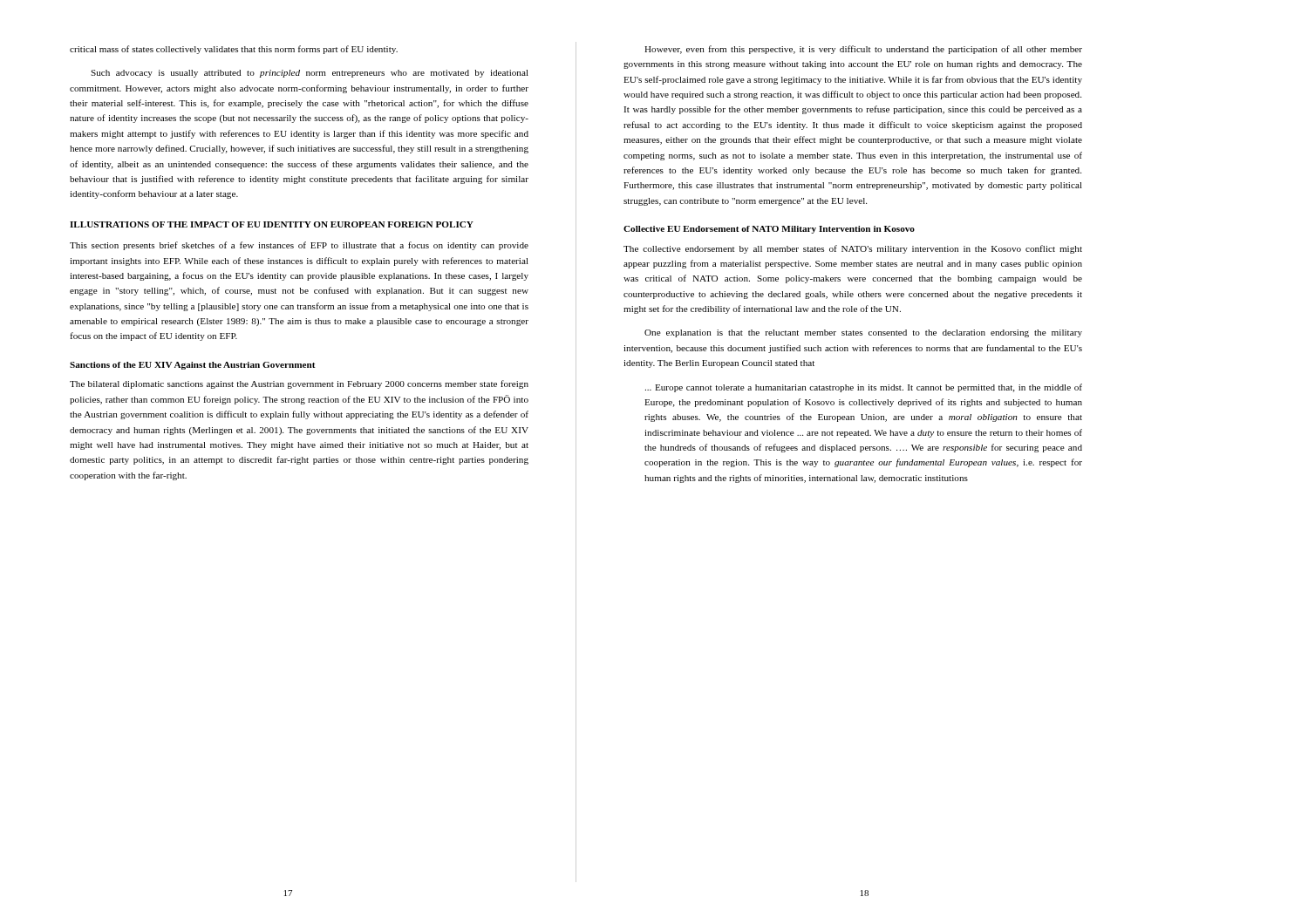Locate the passage starting "One explanation is that the reluctant member states"
This screenshot has width=1308, height=924.
[x=853, y=348]
